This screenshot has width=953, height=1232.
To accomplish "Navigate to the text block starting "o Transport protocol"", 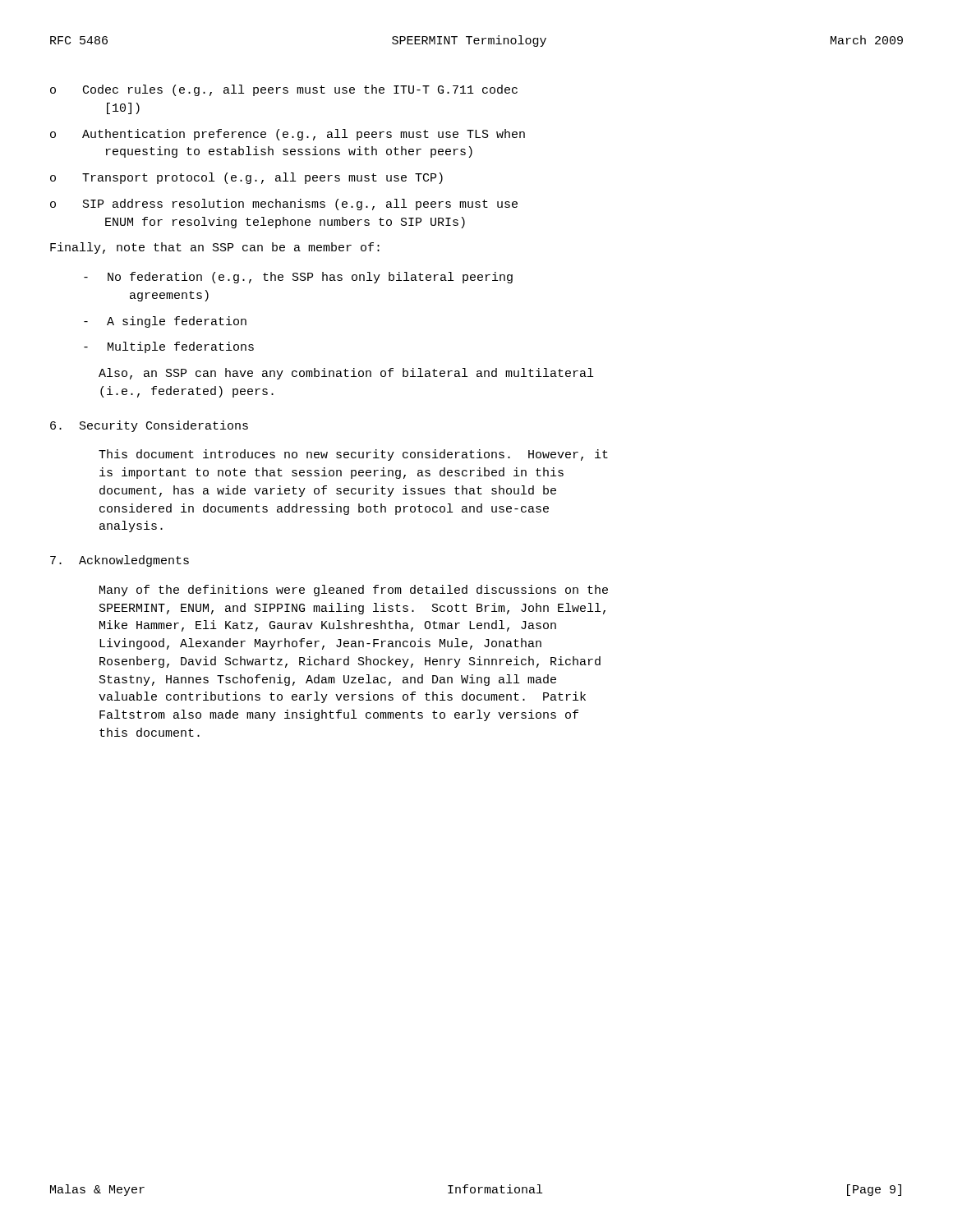I will (x=247, y=179).
